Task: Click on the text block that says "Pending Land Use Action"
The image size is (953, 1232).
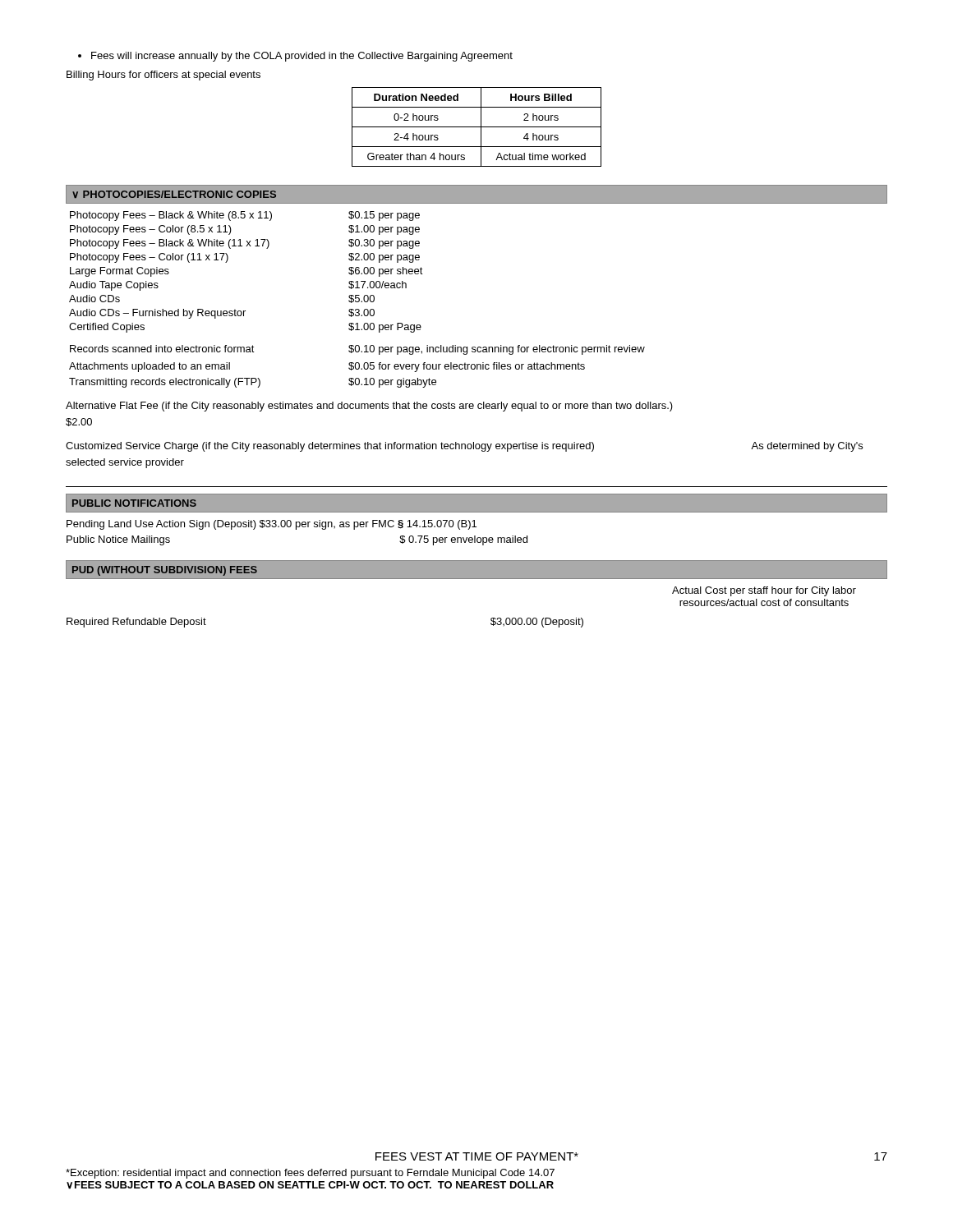Action: tap(271, 524)
